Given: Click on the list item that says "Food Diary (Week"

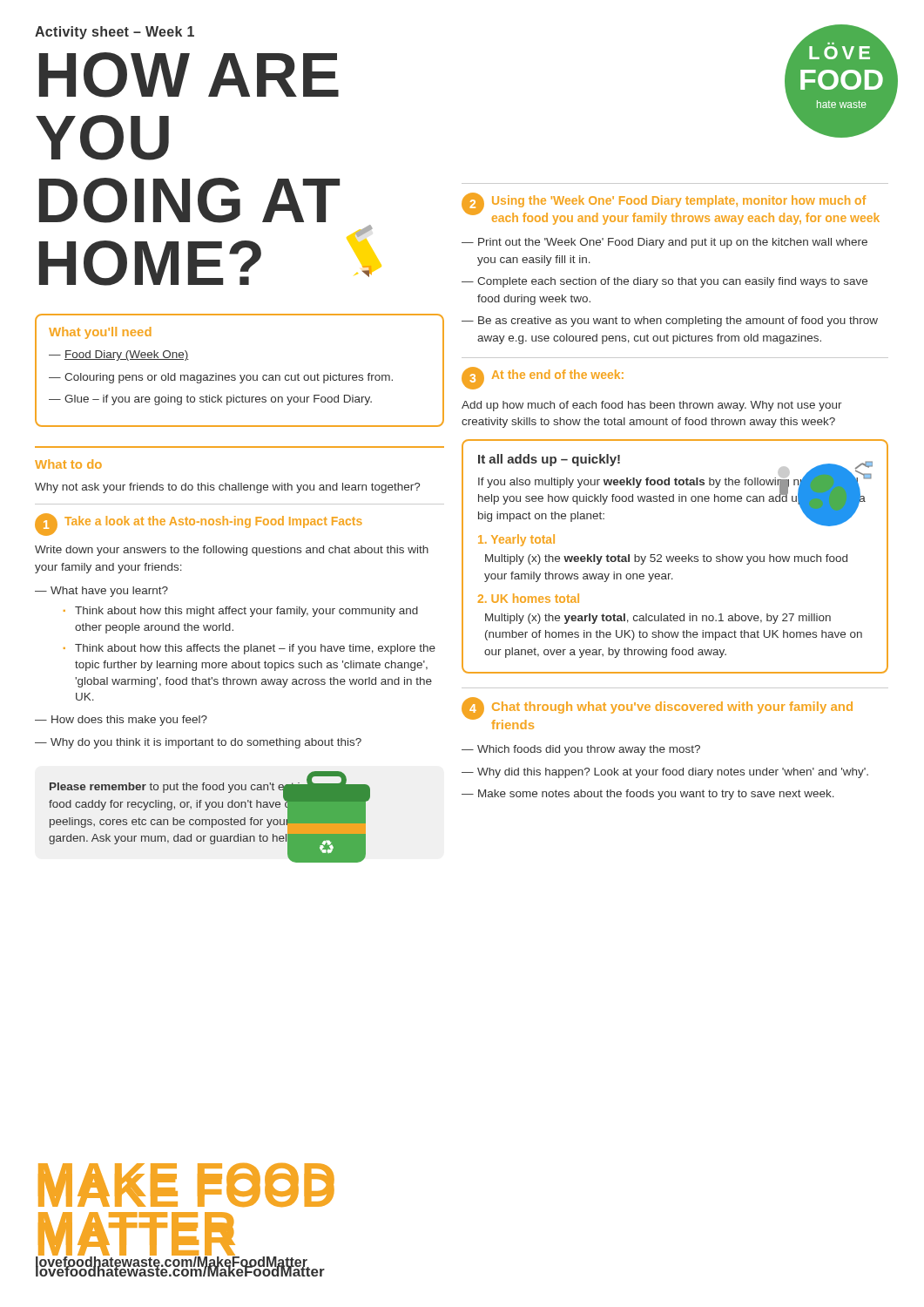Looking at the screenshot, I should (x=126, y=354).
